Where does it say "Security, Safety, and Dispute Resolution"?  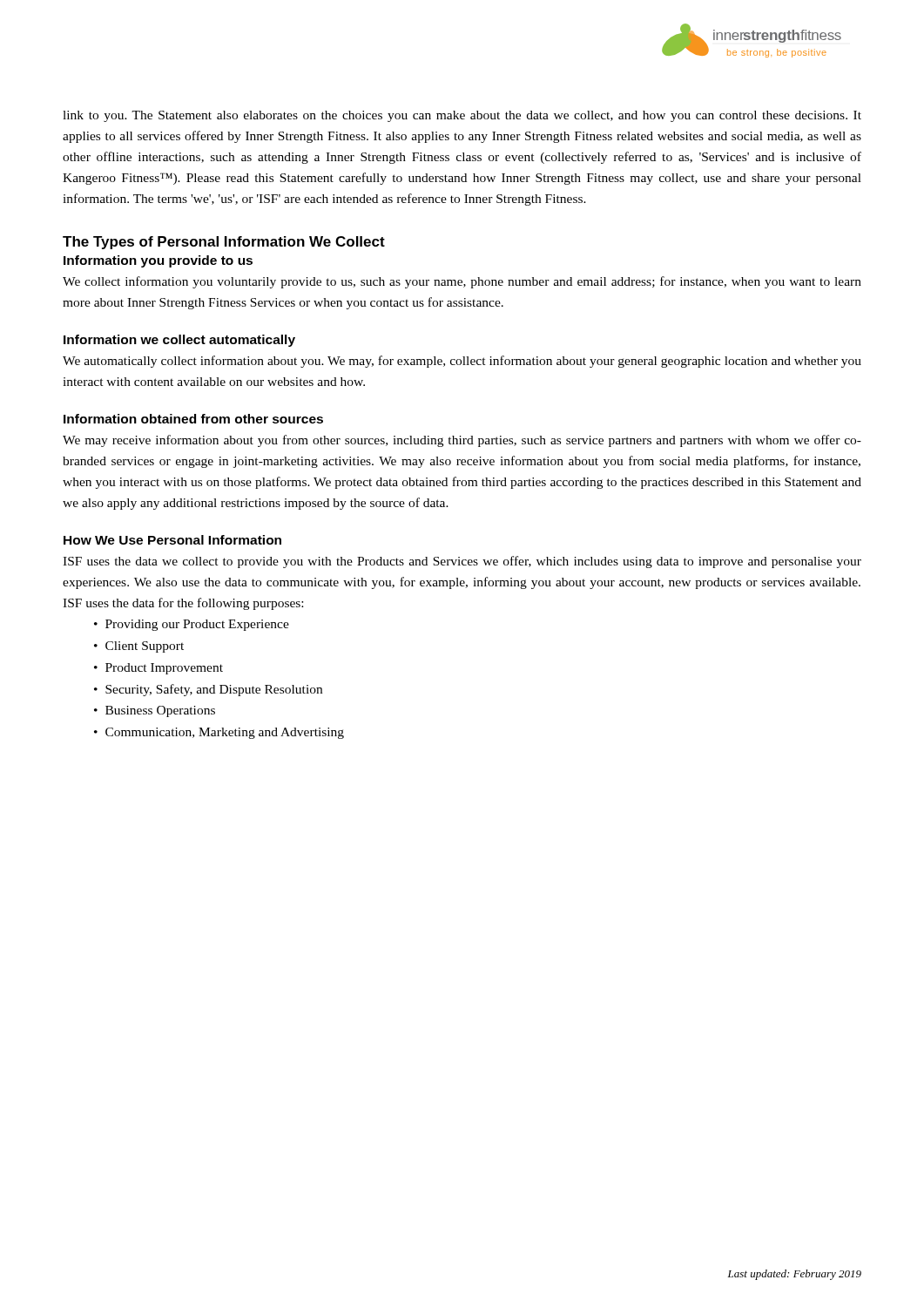(x=214, y=688)
